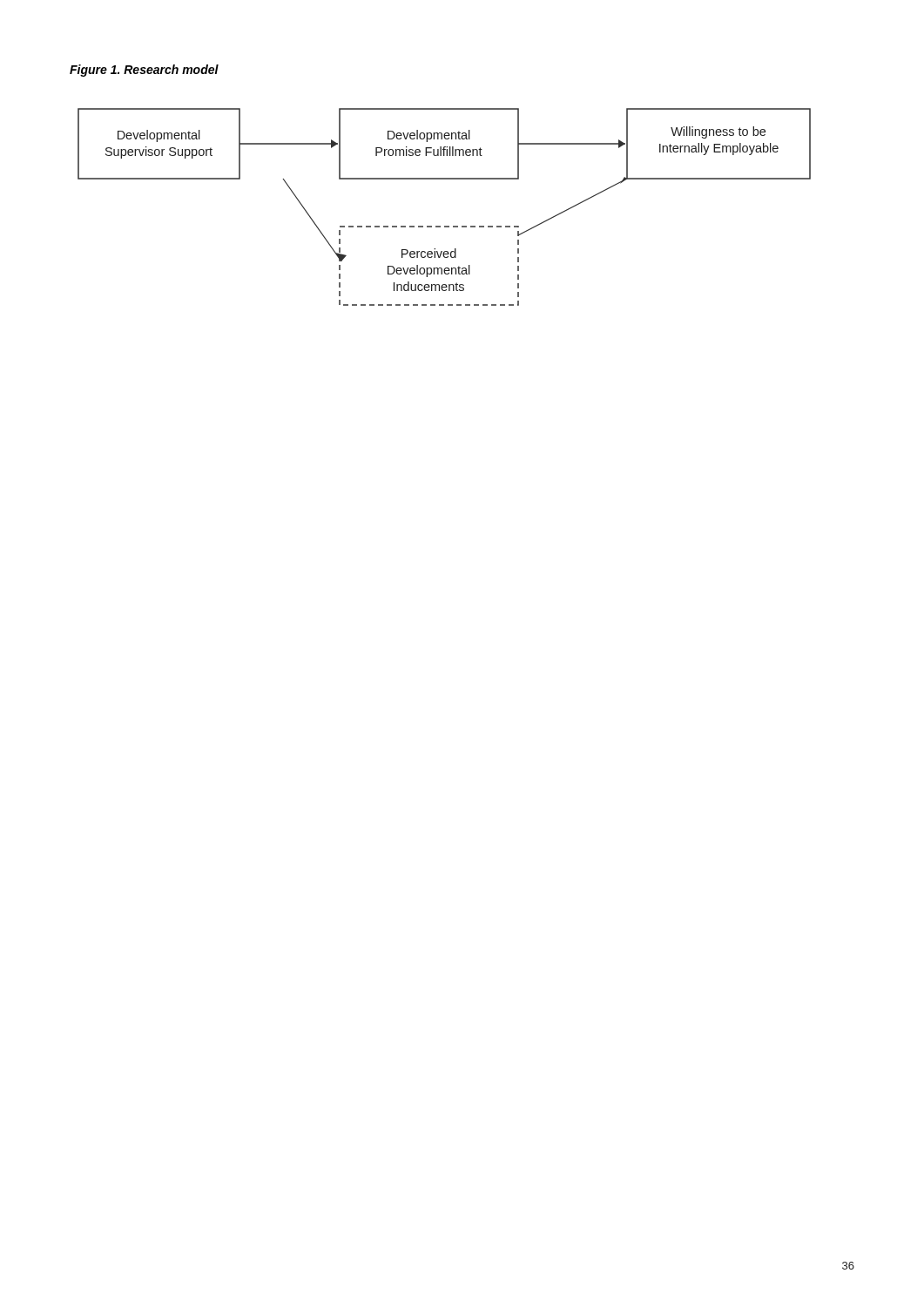Screen dimensions: 1307x924
Task: Find the flowchart
Action: [x=444, y=213]
